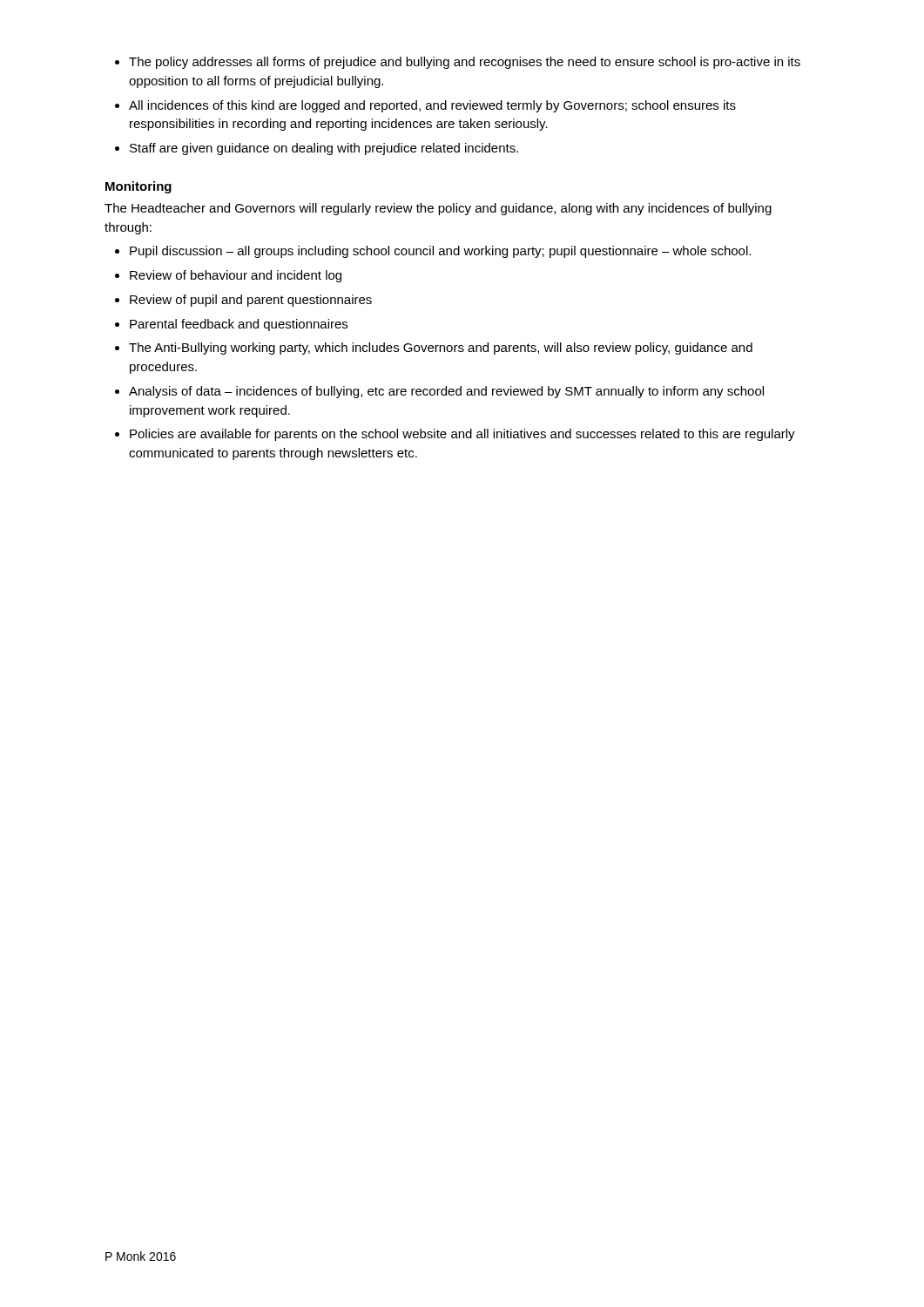The height and width of the screenshot is (1307, 924).
Task: Click the passage that begins "Parental feedback and"
Action: (239, 325)
